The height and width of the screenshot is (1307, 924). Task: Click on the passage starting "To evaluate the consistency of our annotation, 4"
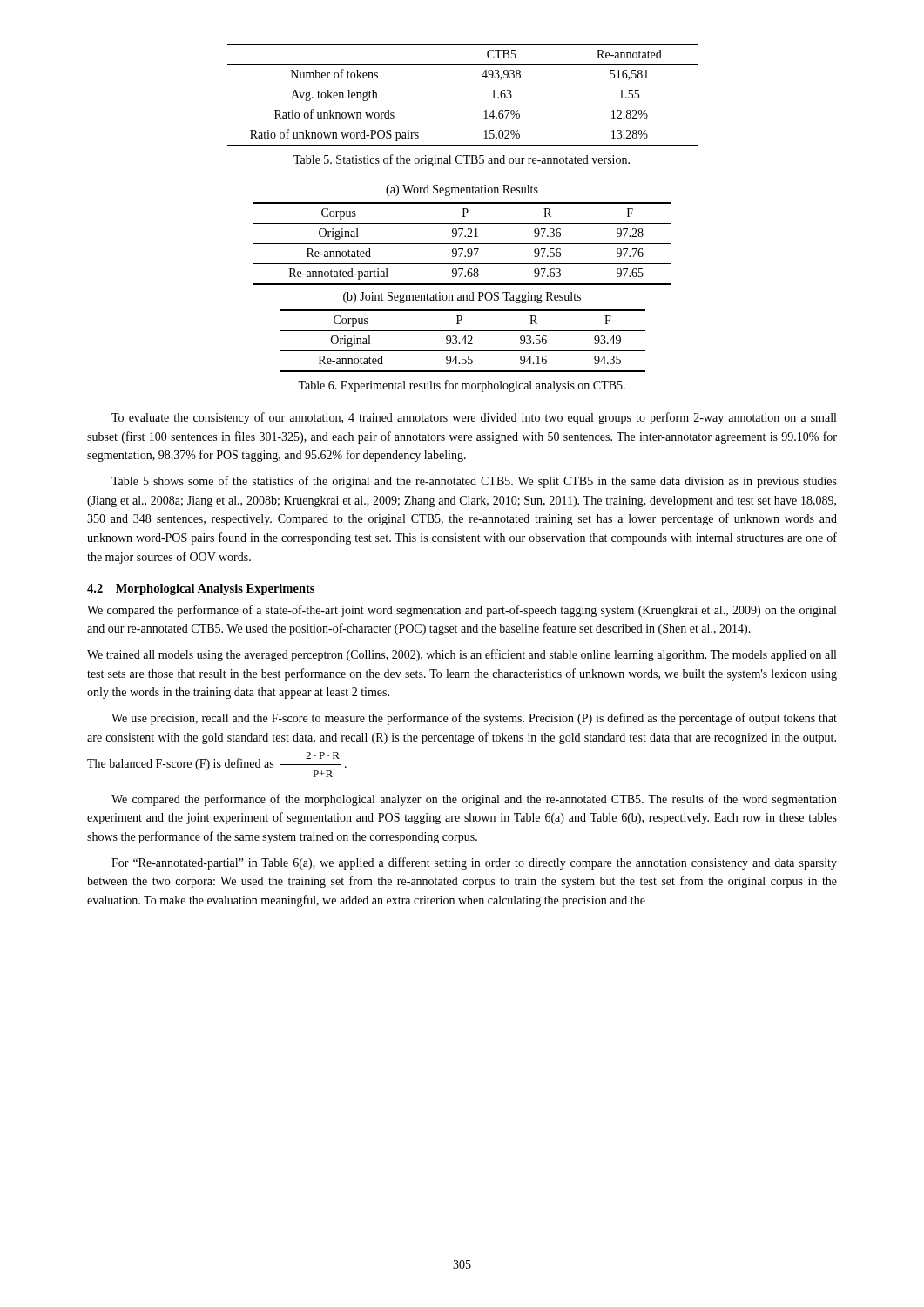click(x=462, y=437)
